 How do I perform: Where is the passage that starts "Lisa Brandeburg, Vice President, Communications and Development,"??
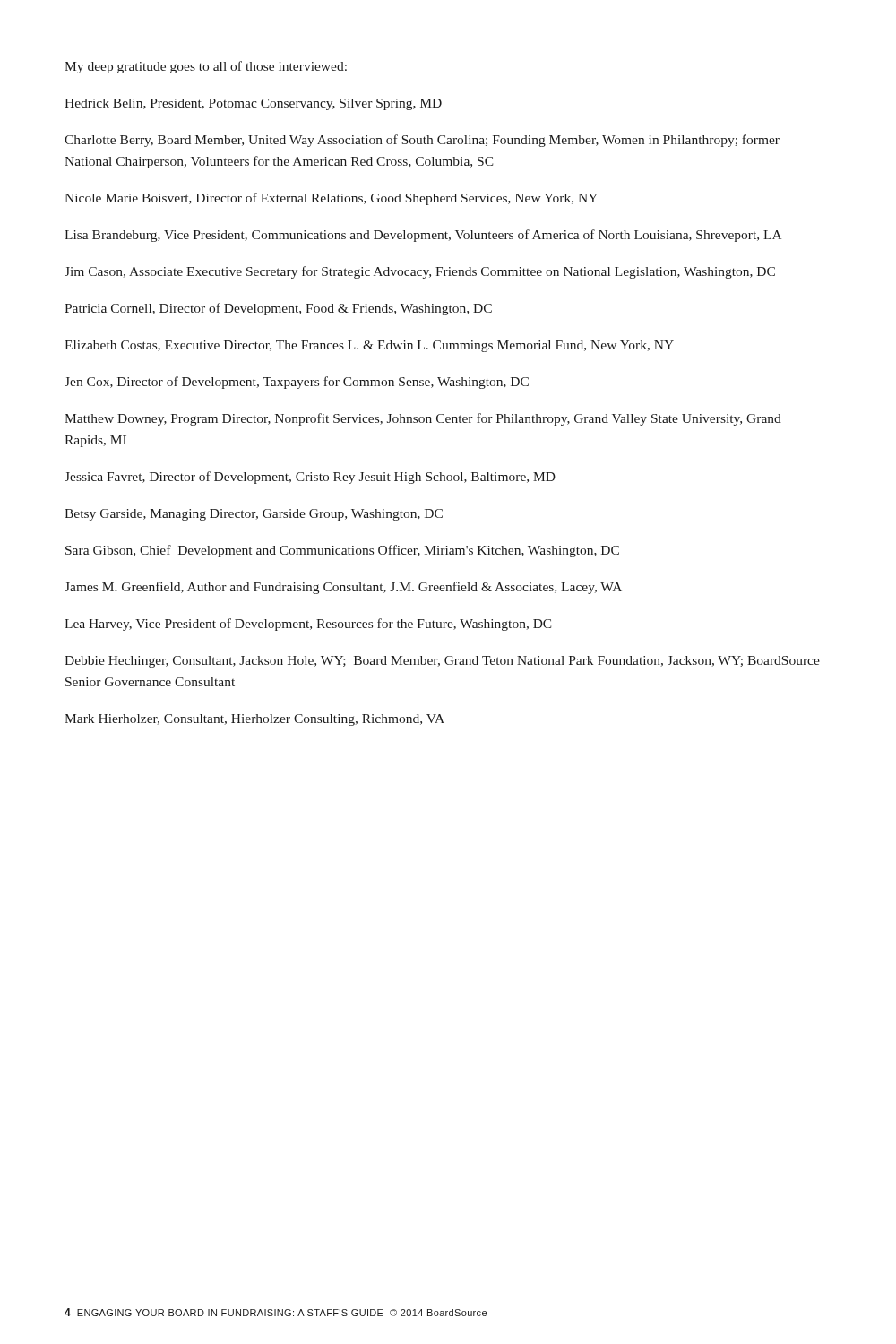point(423,234)
